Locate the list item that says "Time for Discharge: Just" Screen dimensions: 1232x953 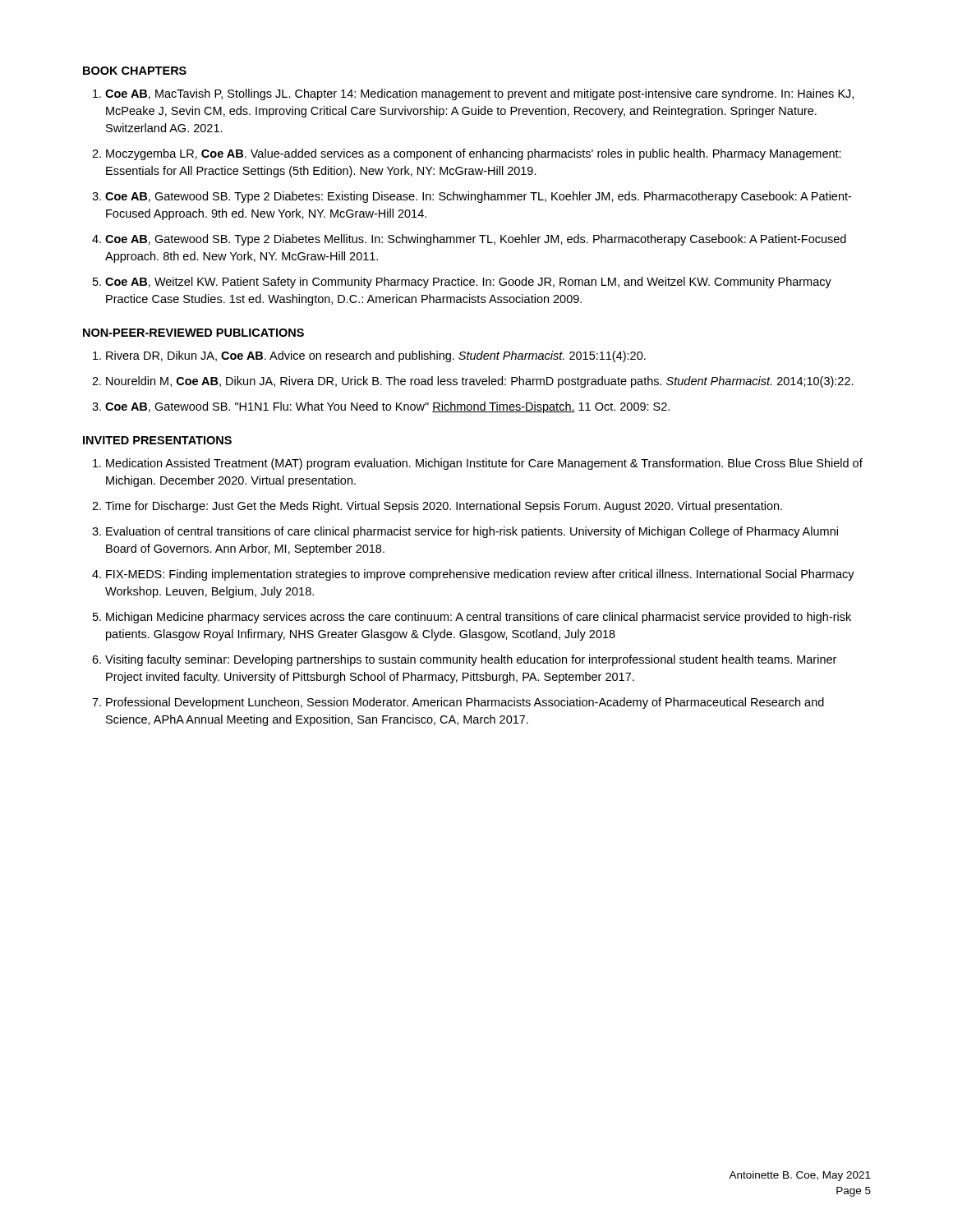coord(444,506)
